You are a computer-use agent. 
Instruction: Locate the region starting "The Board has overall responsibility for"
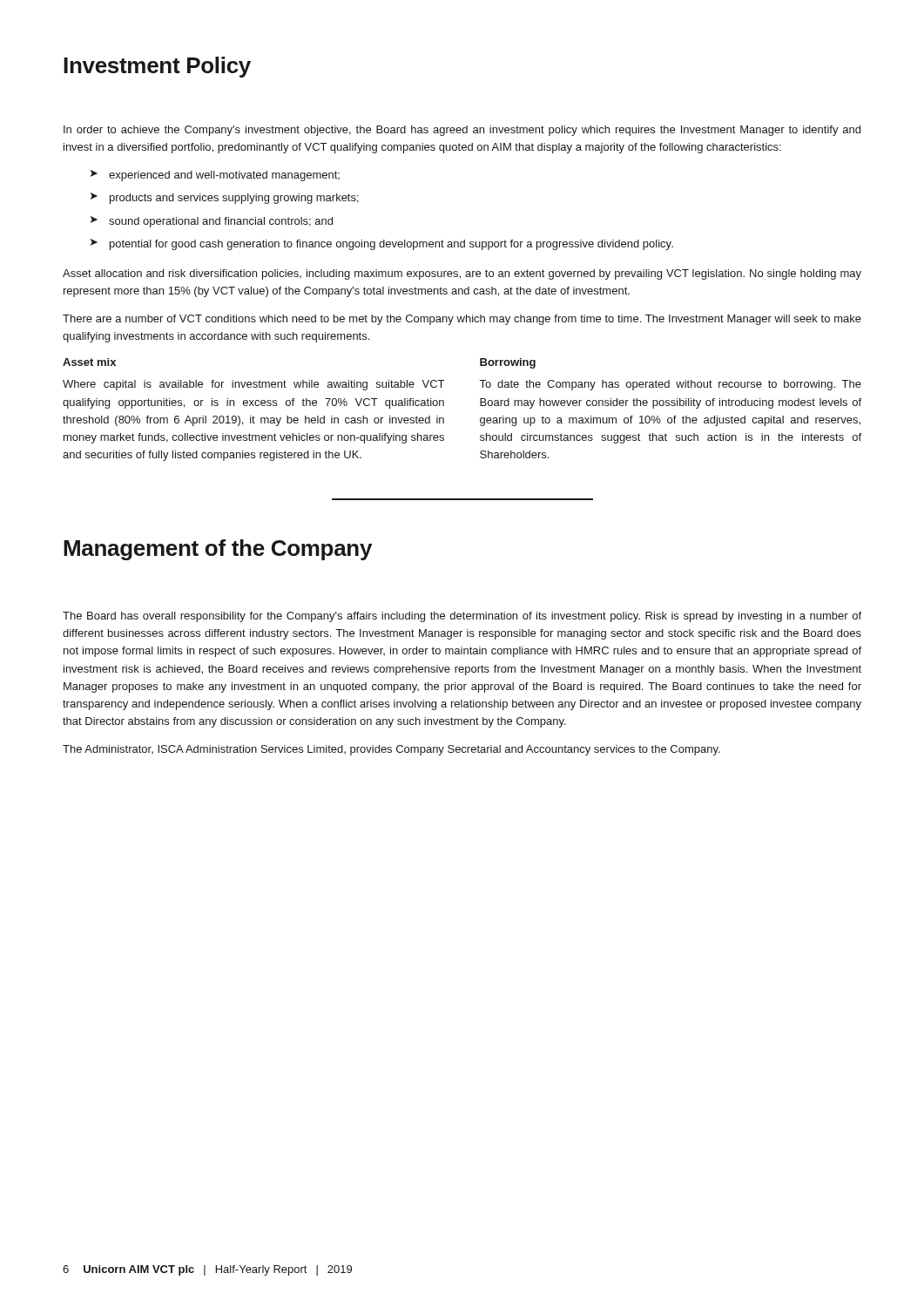click(x=462, y=669)
